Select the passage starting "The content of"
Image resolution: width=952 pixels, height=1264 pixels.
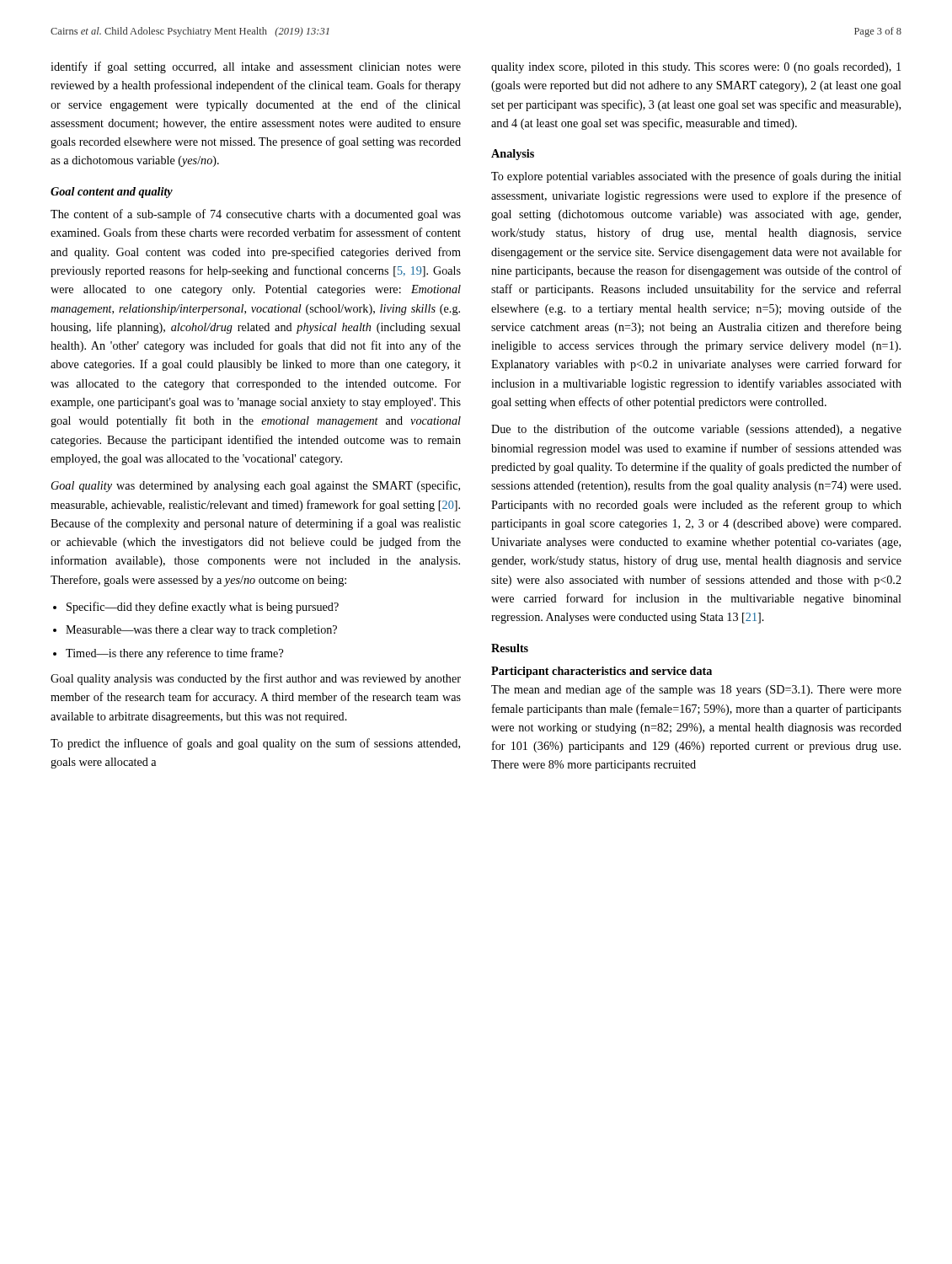[256, 397]
